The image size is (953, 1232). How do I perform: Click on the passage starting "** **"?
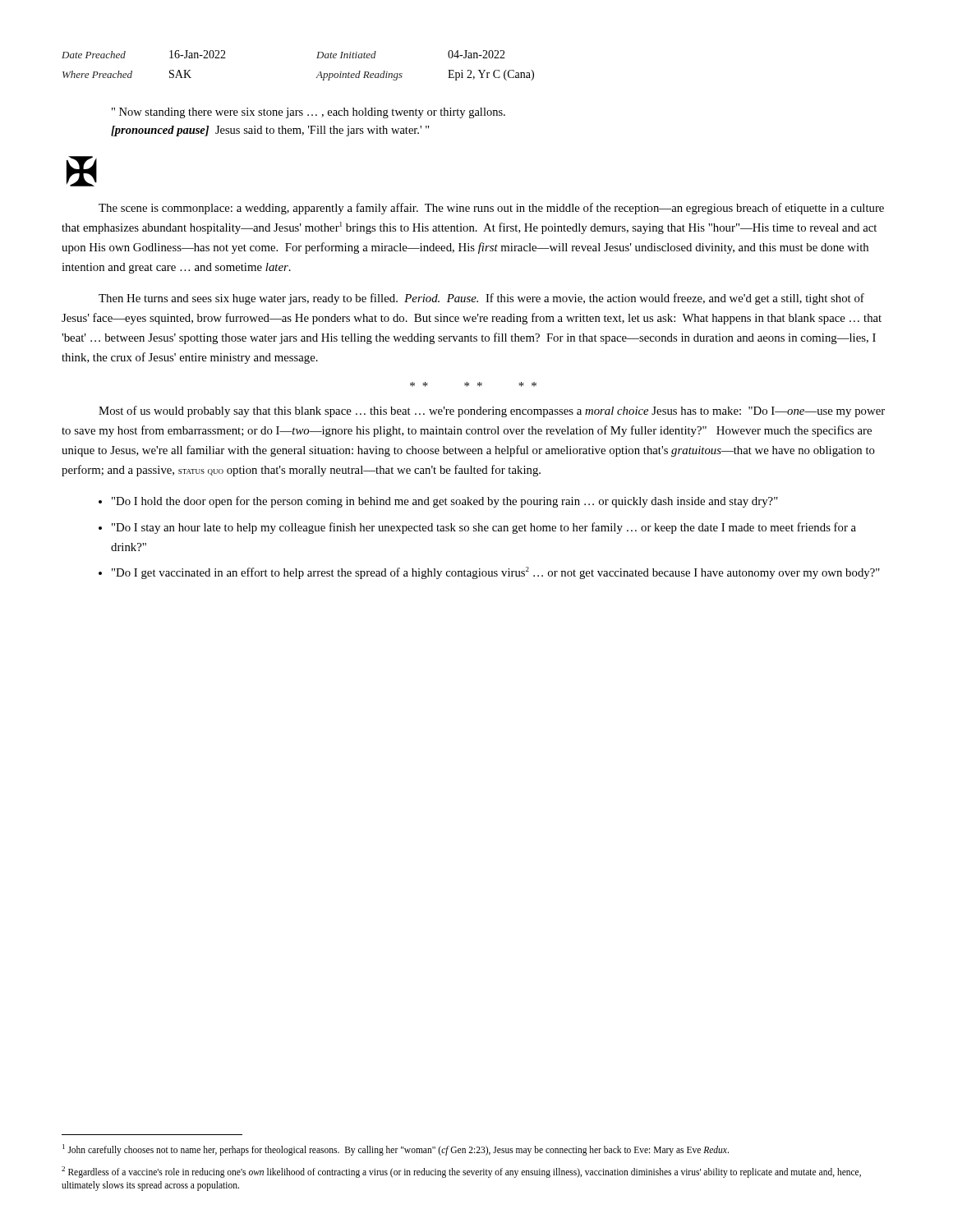pyautogui.click(x=476, y=386)
